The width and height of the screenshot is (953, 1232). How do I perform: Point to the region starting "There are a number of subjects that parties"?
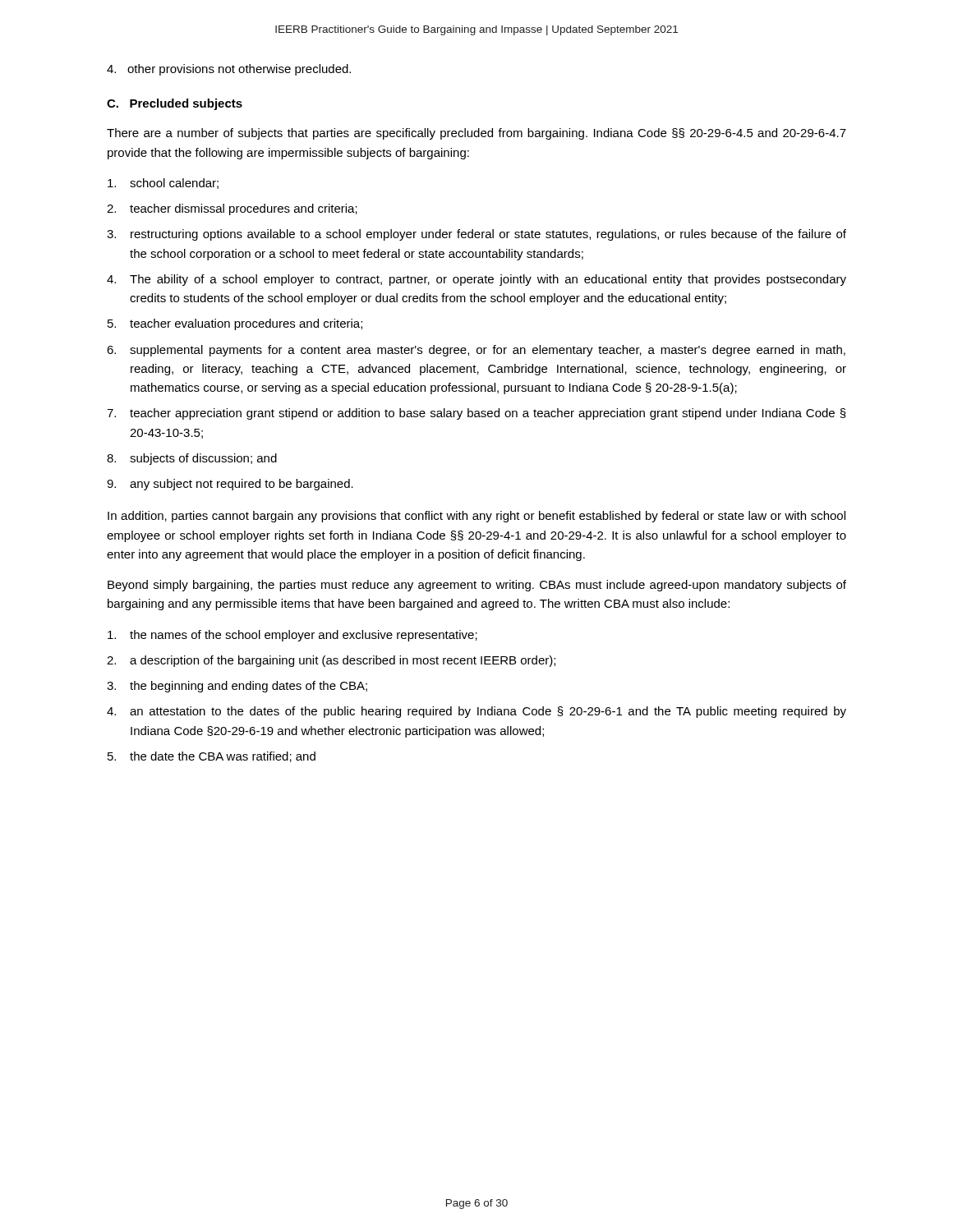[476, 142]
